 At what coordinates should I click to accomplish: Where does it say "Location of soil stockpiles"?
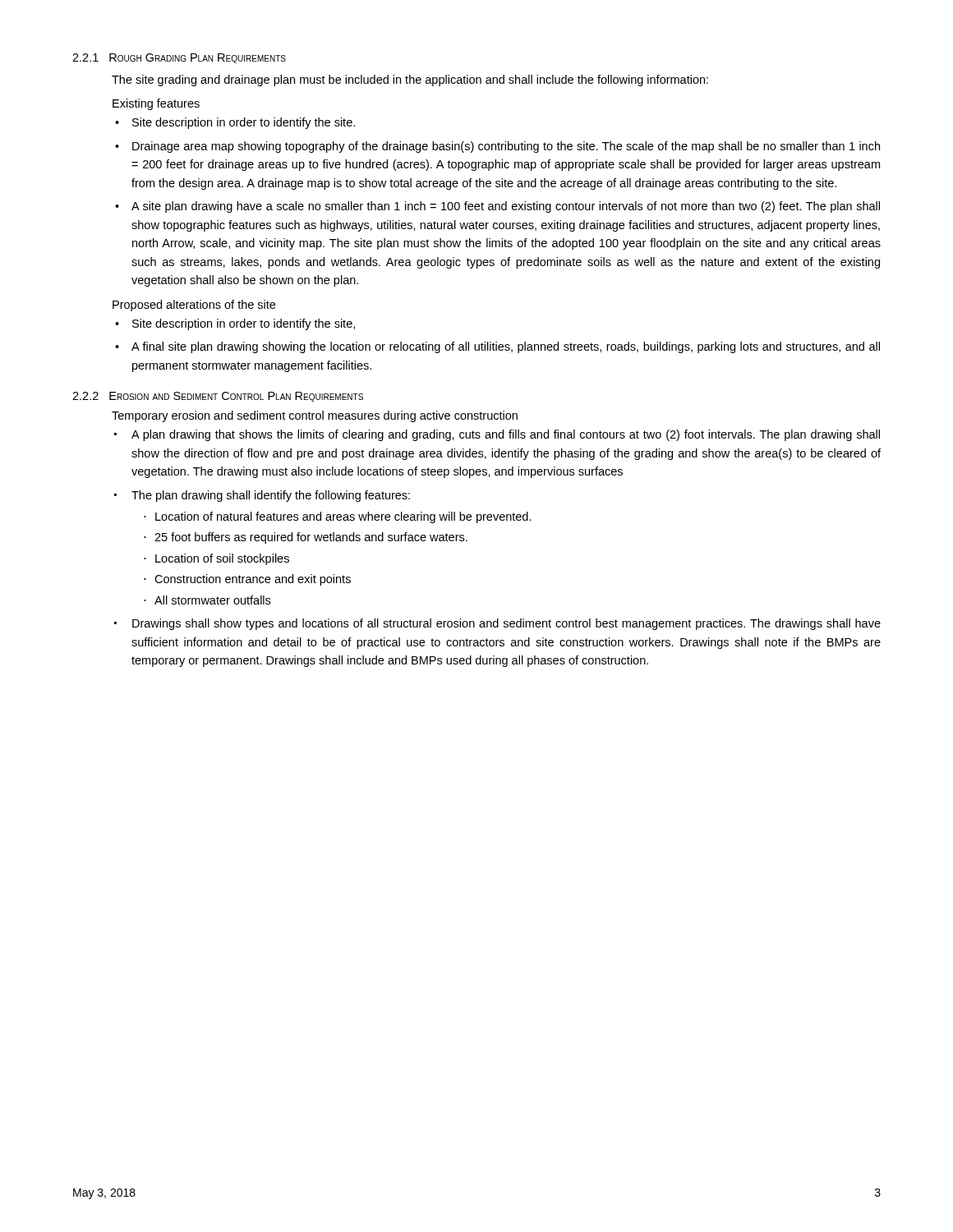(222, 558)
